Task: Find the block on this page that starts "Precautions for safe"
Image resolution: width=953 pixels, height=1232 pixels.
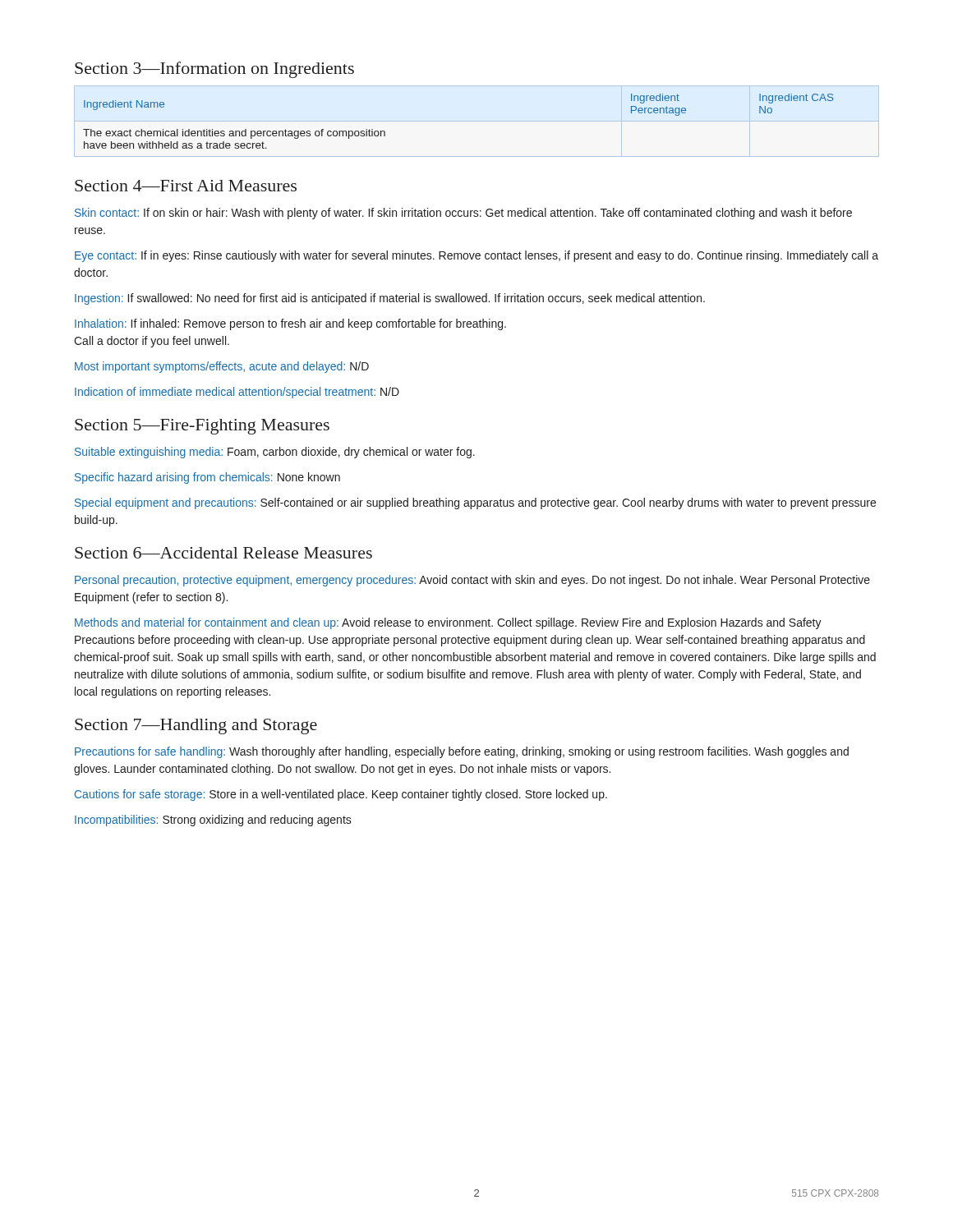Action: 462,760
